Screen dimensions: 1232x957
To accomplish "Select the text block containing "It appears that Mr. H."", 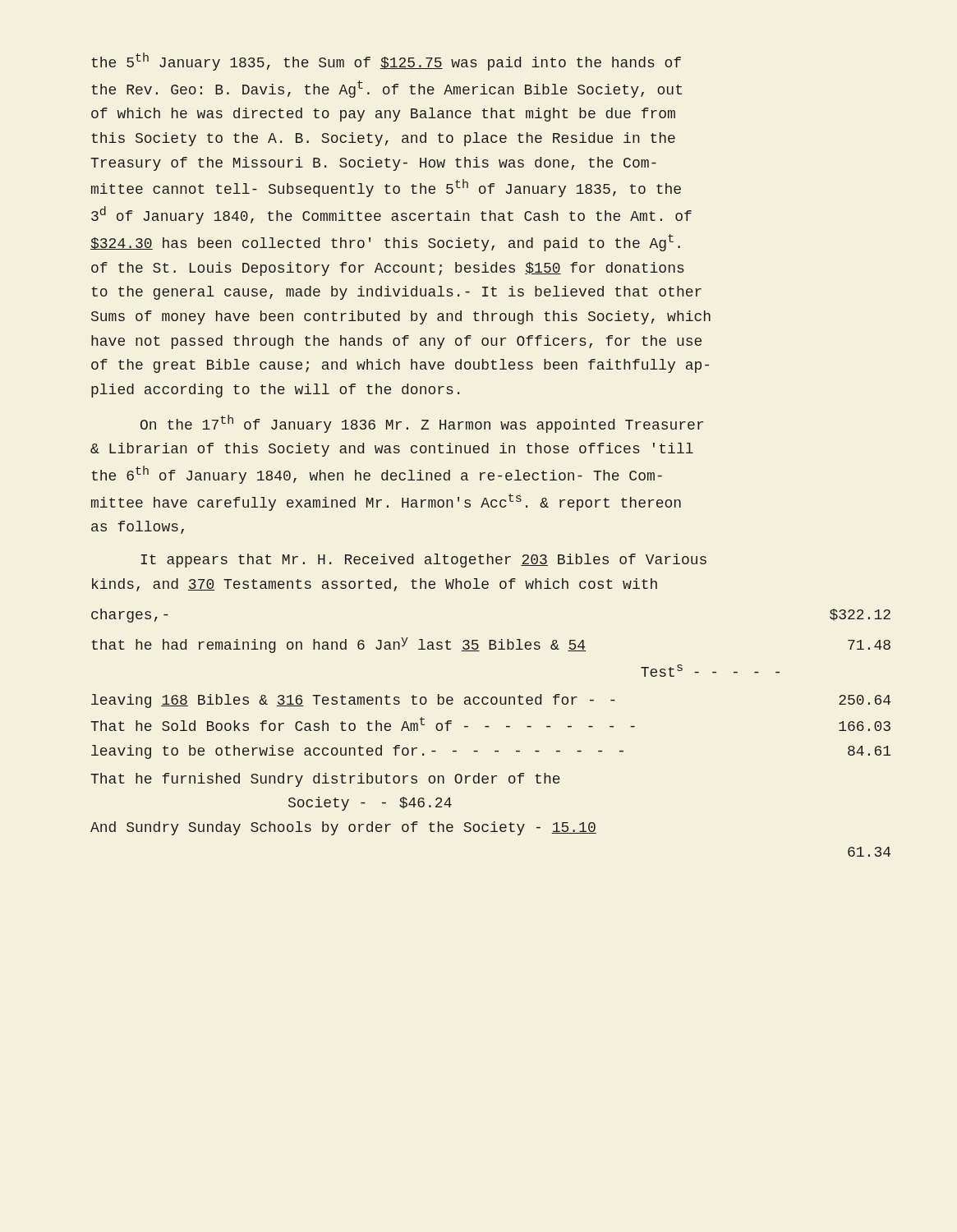I will point(399,572).
